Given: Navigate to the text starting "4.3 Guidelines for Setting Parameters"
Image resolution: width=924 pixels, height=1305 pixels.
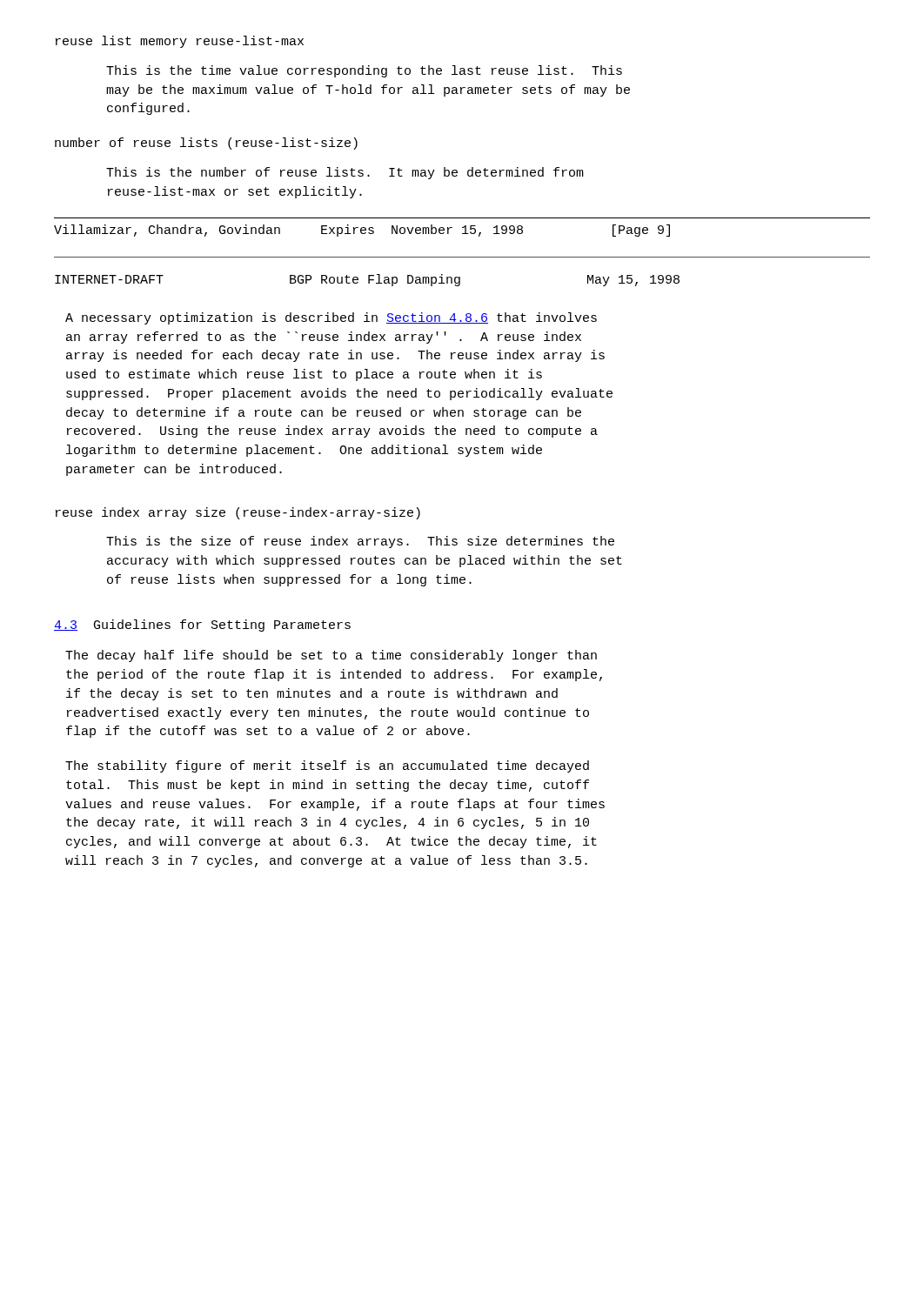Looking at the screenshot, I should (203, 626).
